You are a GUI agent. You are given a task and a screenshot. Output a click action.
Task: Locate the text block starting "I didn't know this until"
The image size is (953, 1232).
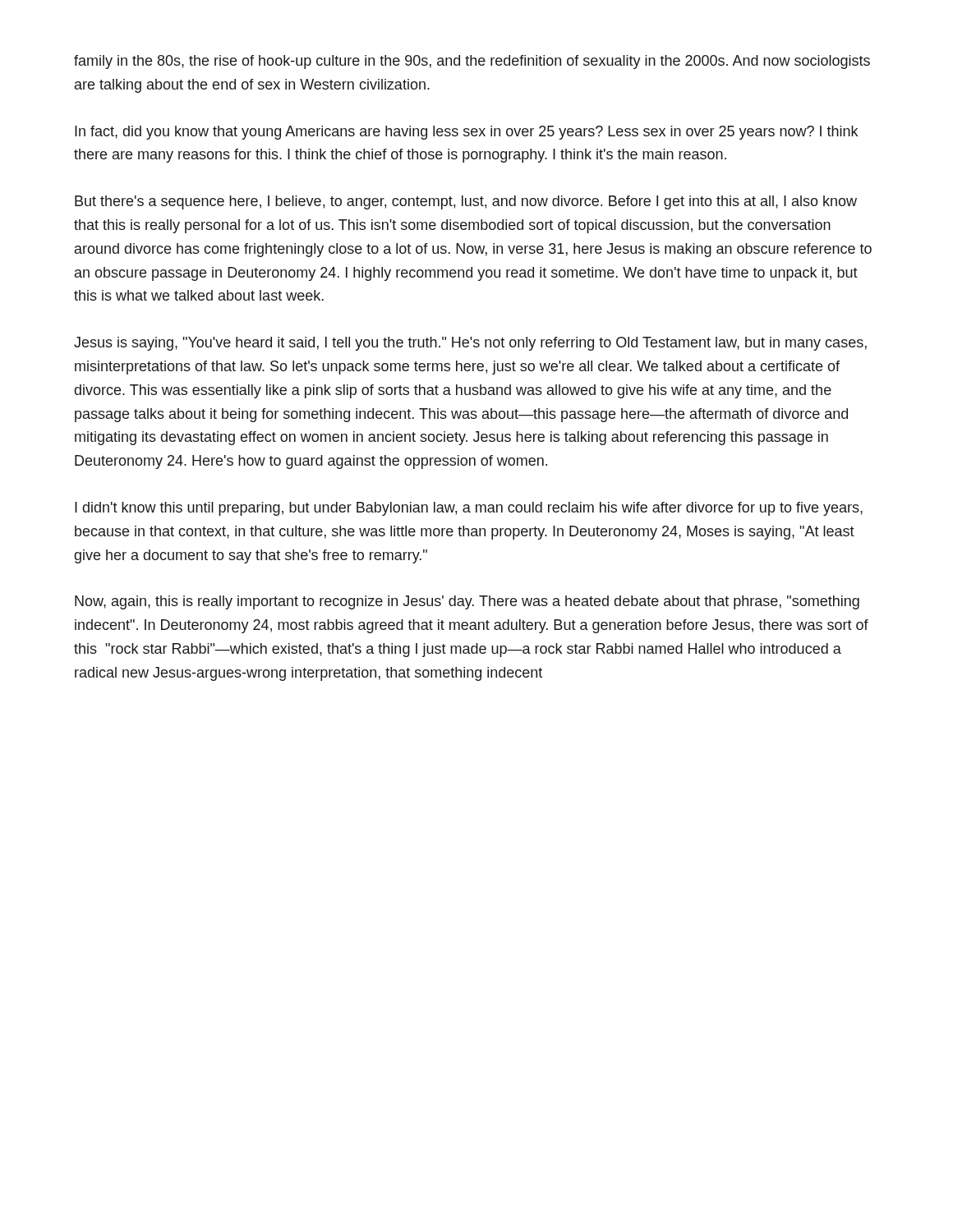469,531
